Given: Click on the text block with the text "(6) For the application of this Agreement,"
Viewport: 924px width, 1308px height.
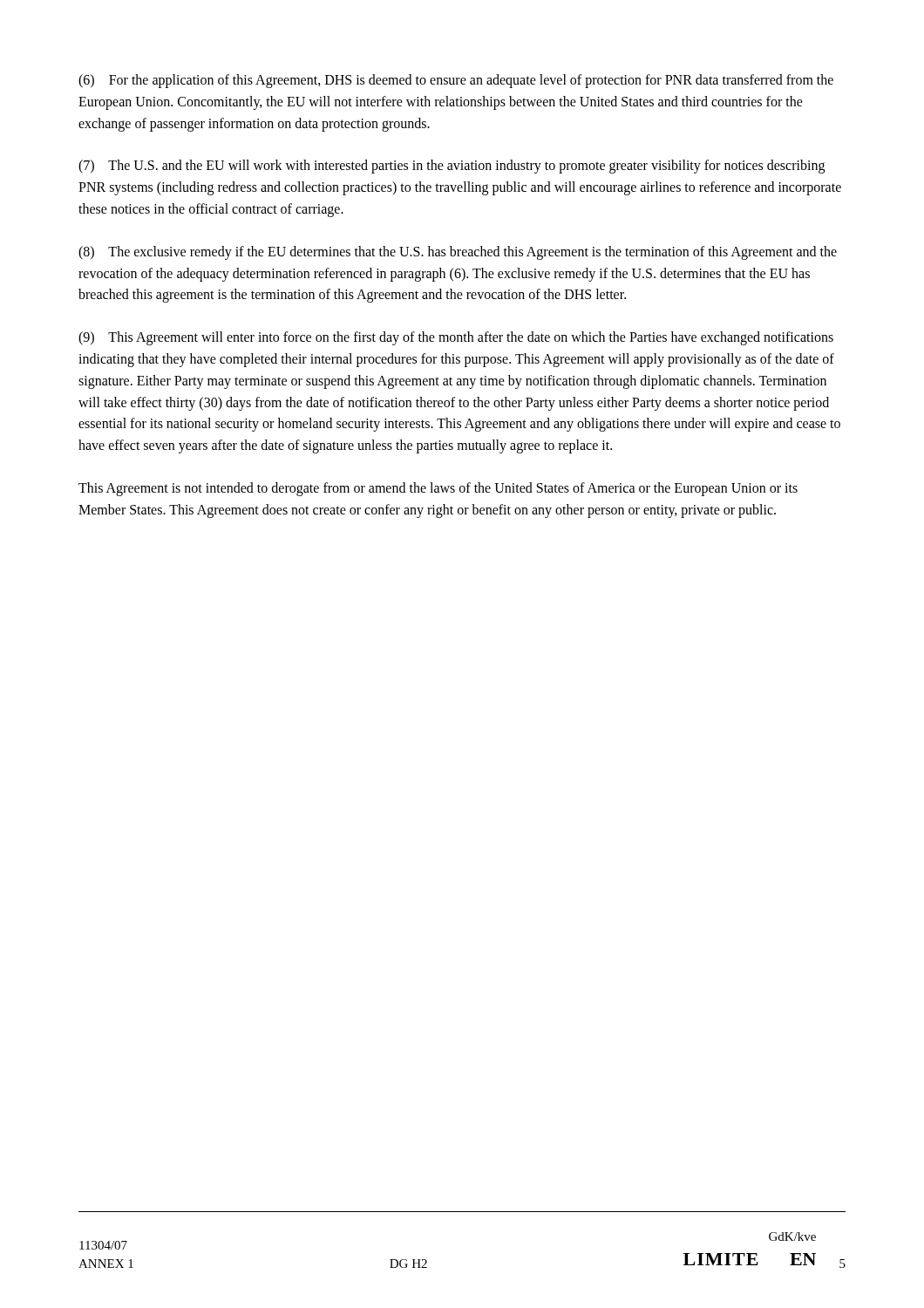Looking at the screenshot, I should tap(456, 101).
